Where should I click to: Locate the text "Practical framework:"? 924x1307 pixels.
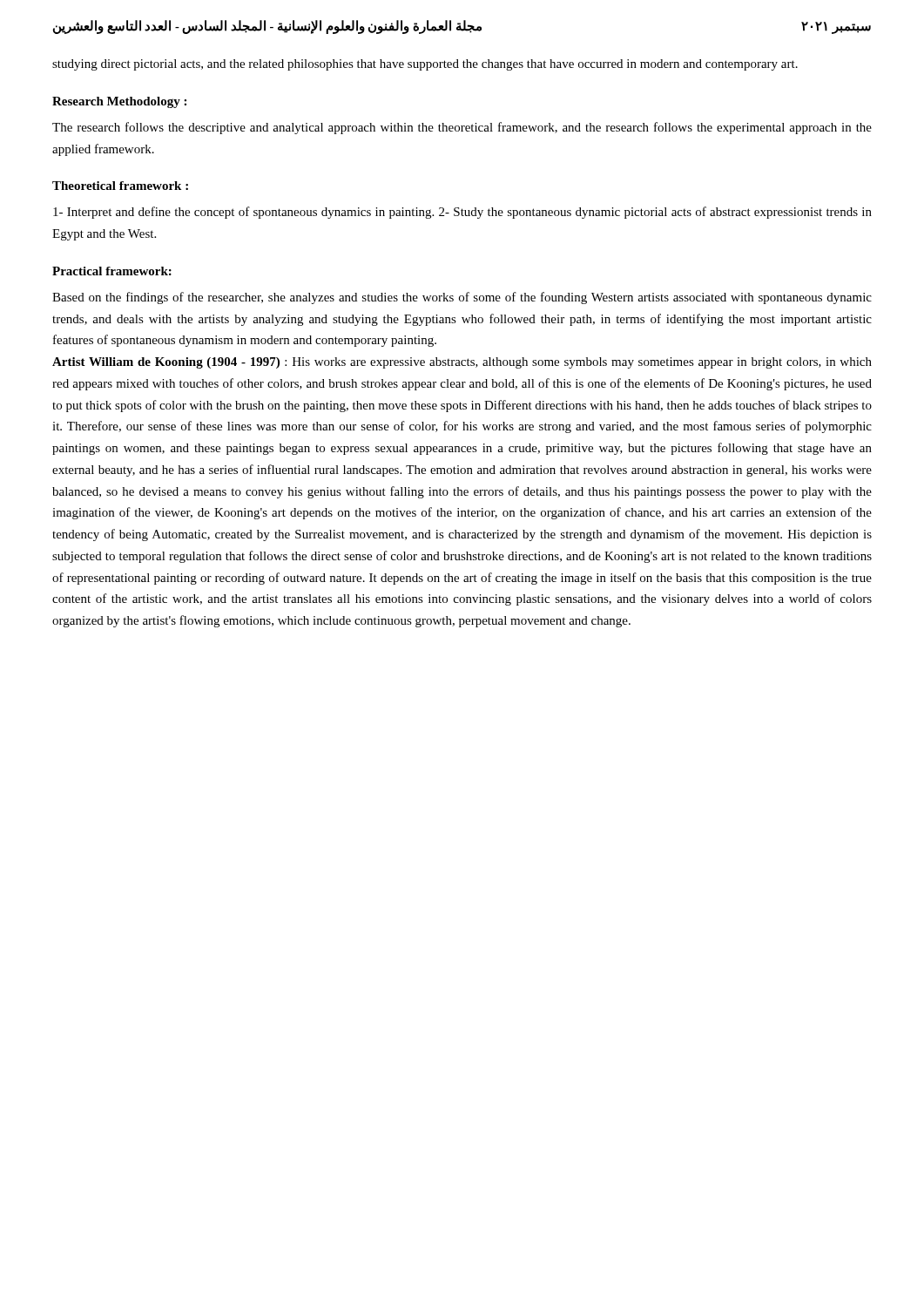pyautogui.click(x=112, y=271)
